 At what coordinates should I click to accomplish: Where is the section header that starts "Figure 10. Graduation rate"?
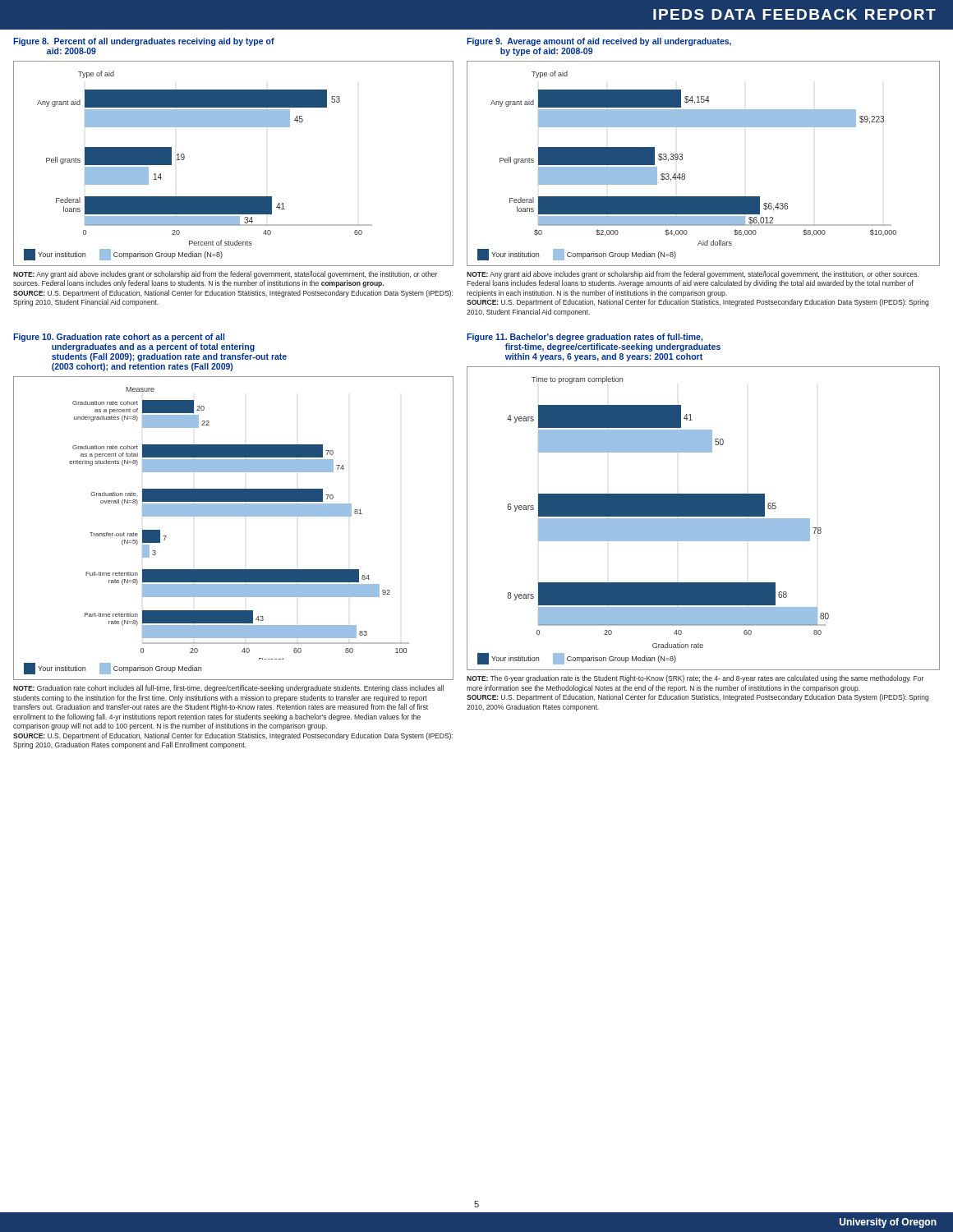150,352
